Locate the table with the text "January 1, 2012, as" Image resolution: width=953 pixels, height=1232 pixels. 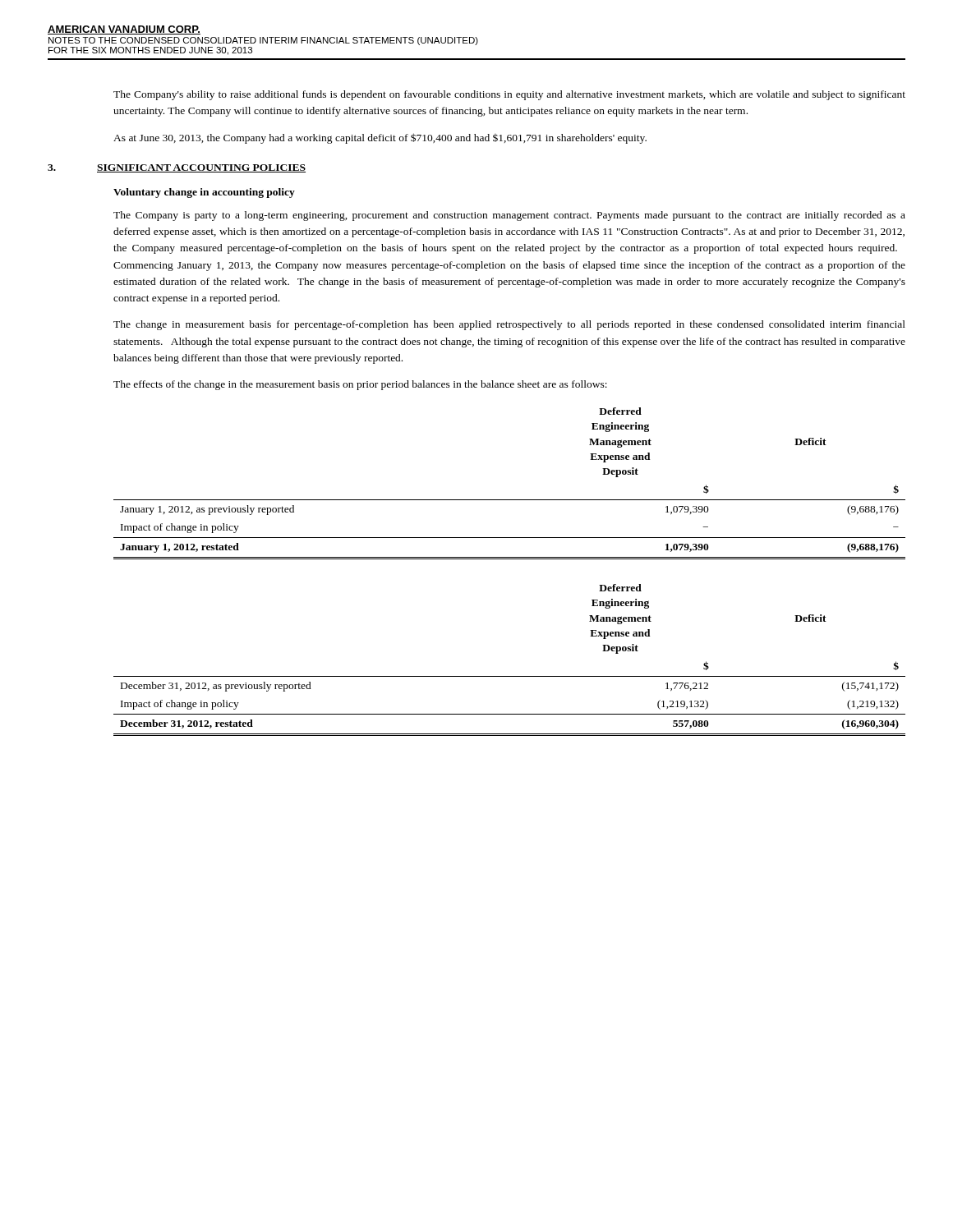(509, 481)
